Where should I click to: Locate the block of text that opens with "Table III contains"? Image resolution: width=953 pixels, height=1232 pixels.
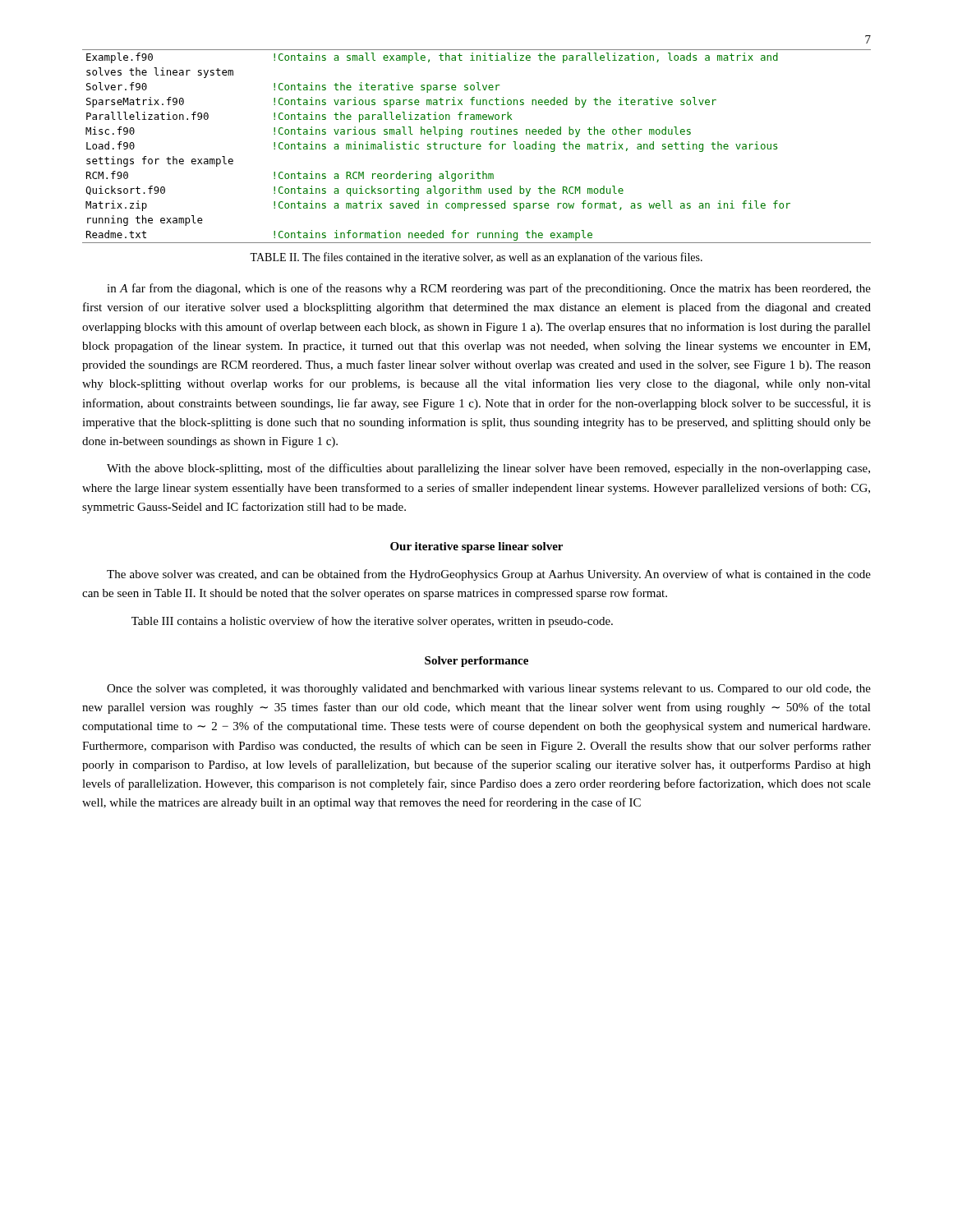coord(360,620)
